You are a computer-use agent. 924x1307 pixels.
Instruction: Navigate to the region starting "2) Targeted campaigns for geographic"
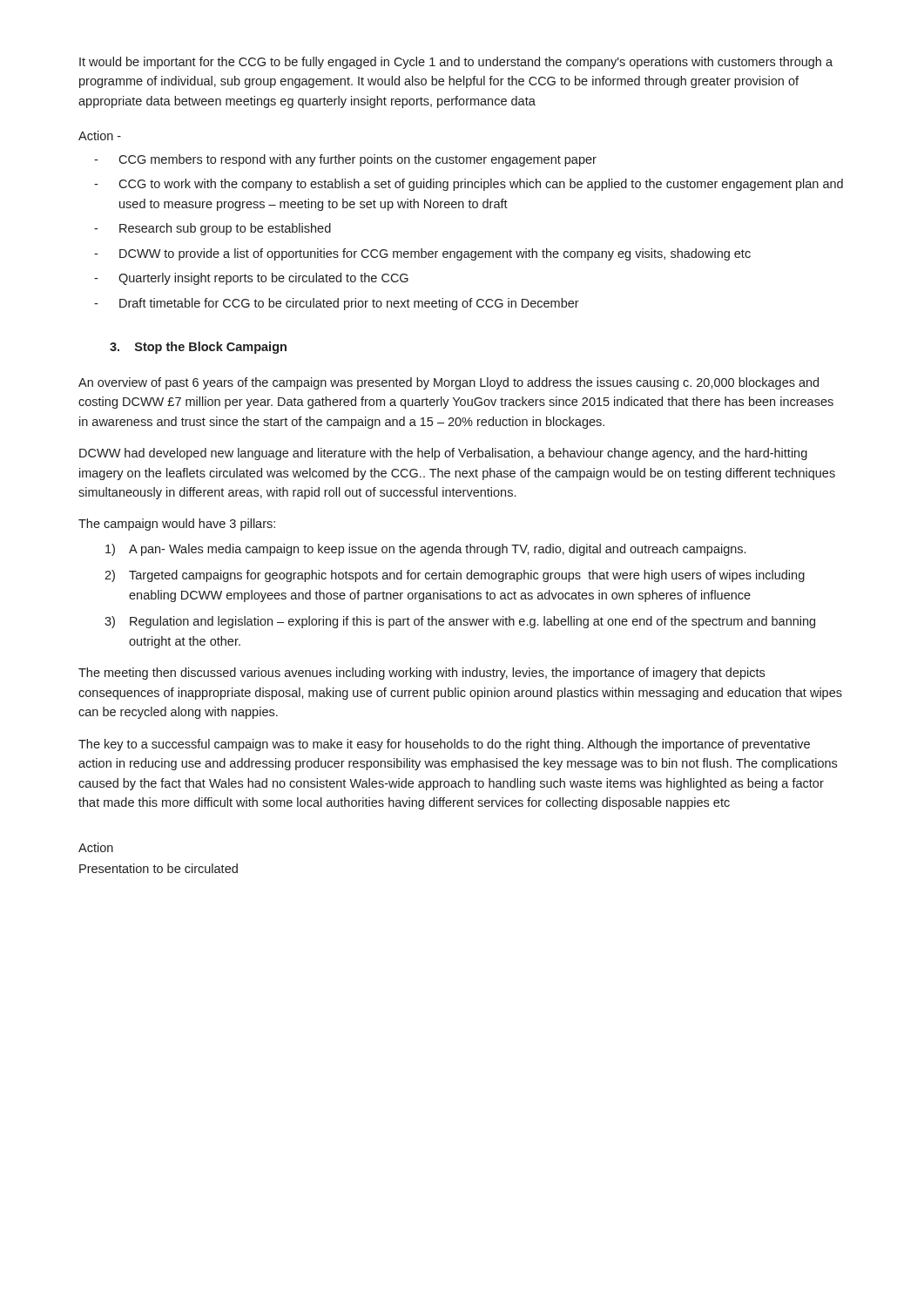pyautogui.click(x=475, y=585)
